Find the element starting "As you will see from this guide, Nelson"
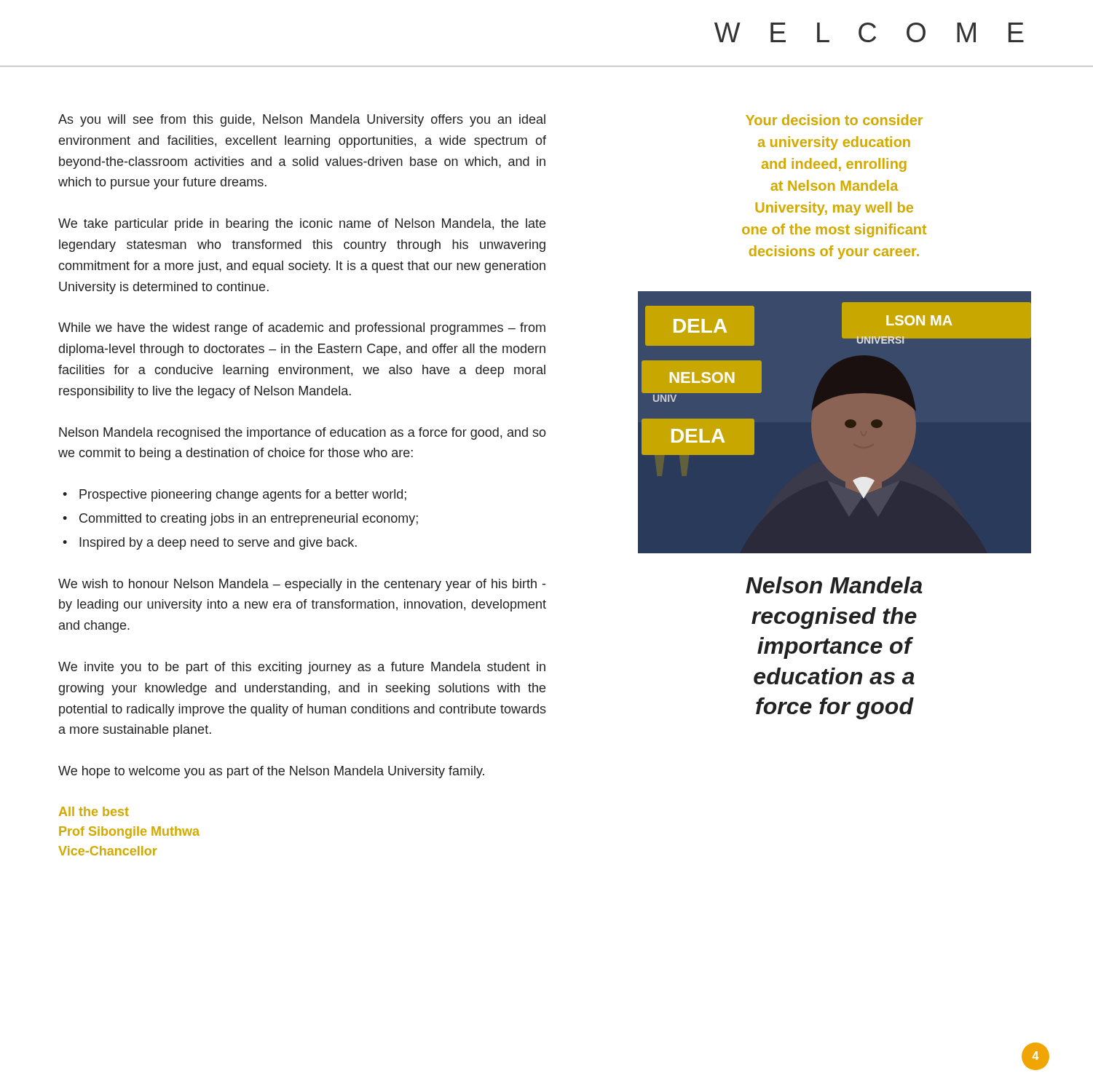 tap(302, 151)
